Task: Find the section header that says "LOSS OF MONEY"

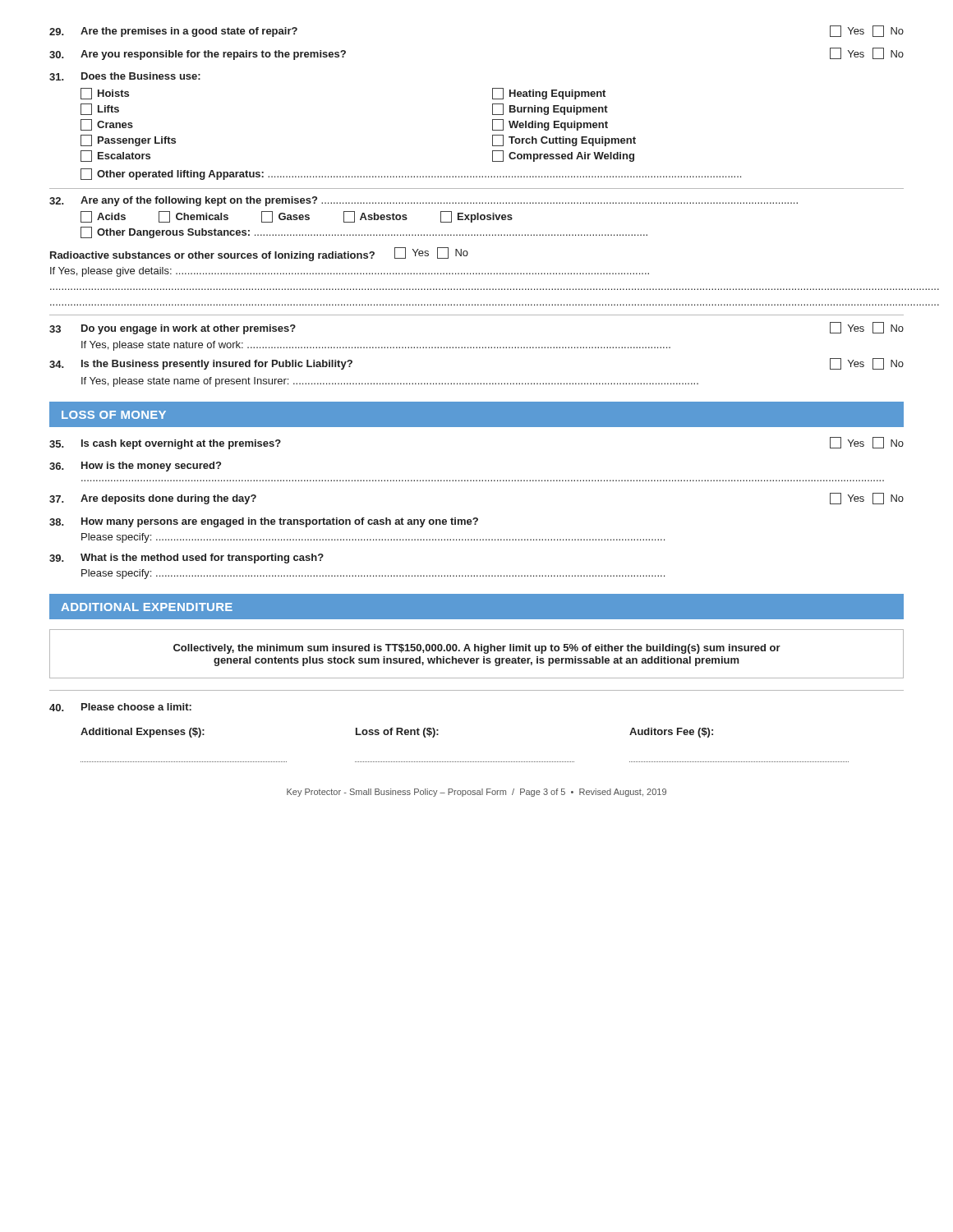Action: click(x=114, y=414)
